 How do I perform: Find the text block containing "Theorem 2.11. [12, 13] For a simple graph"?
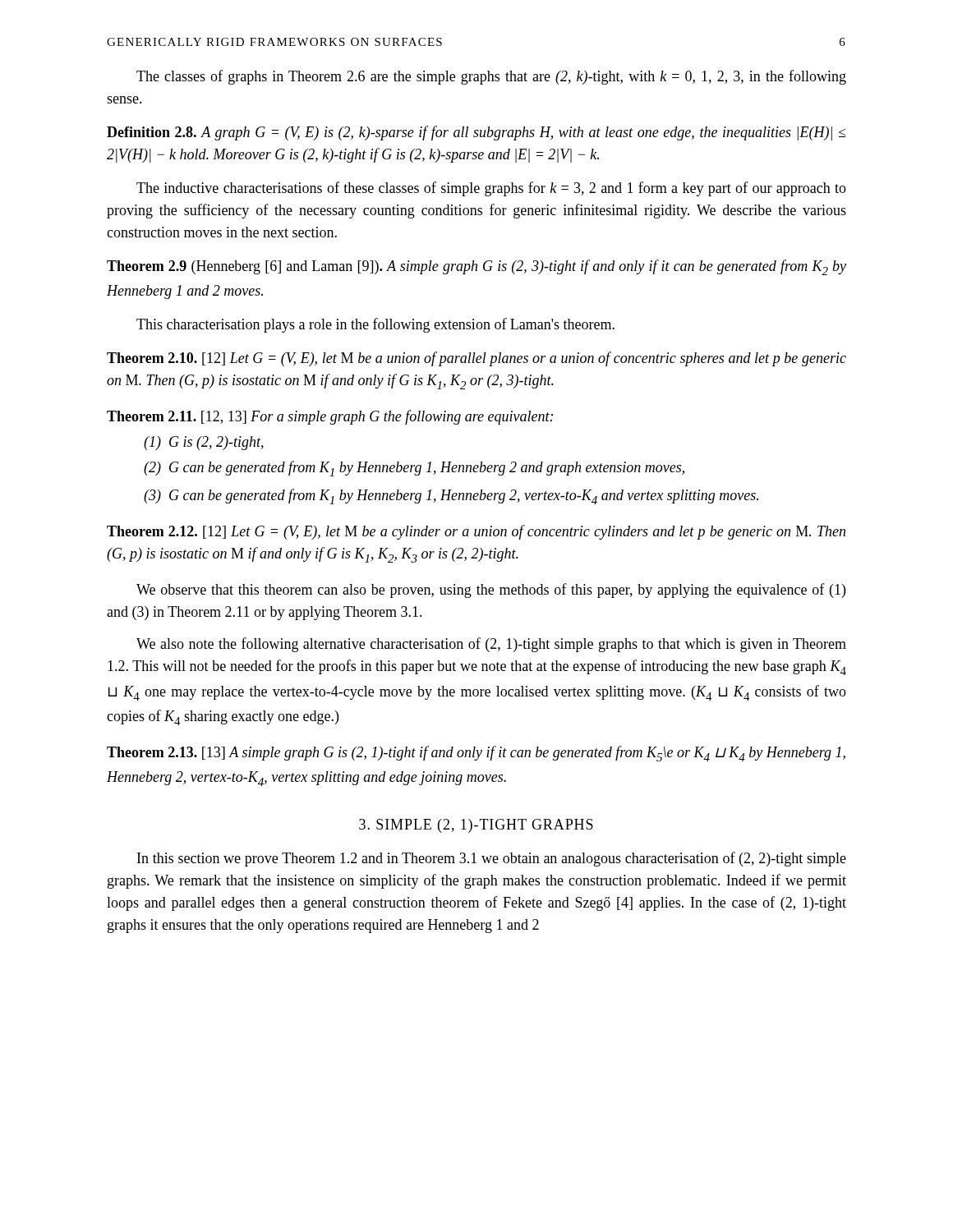point(476,417)
